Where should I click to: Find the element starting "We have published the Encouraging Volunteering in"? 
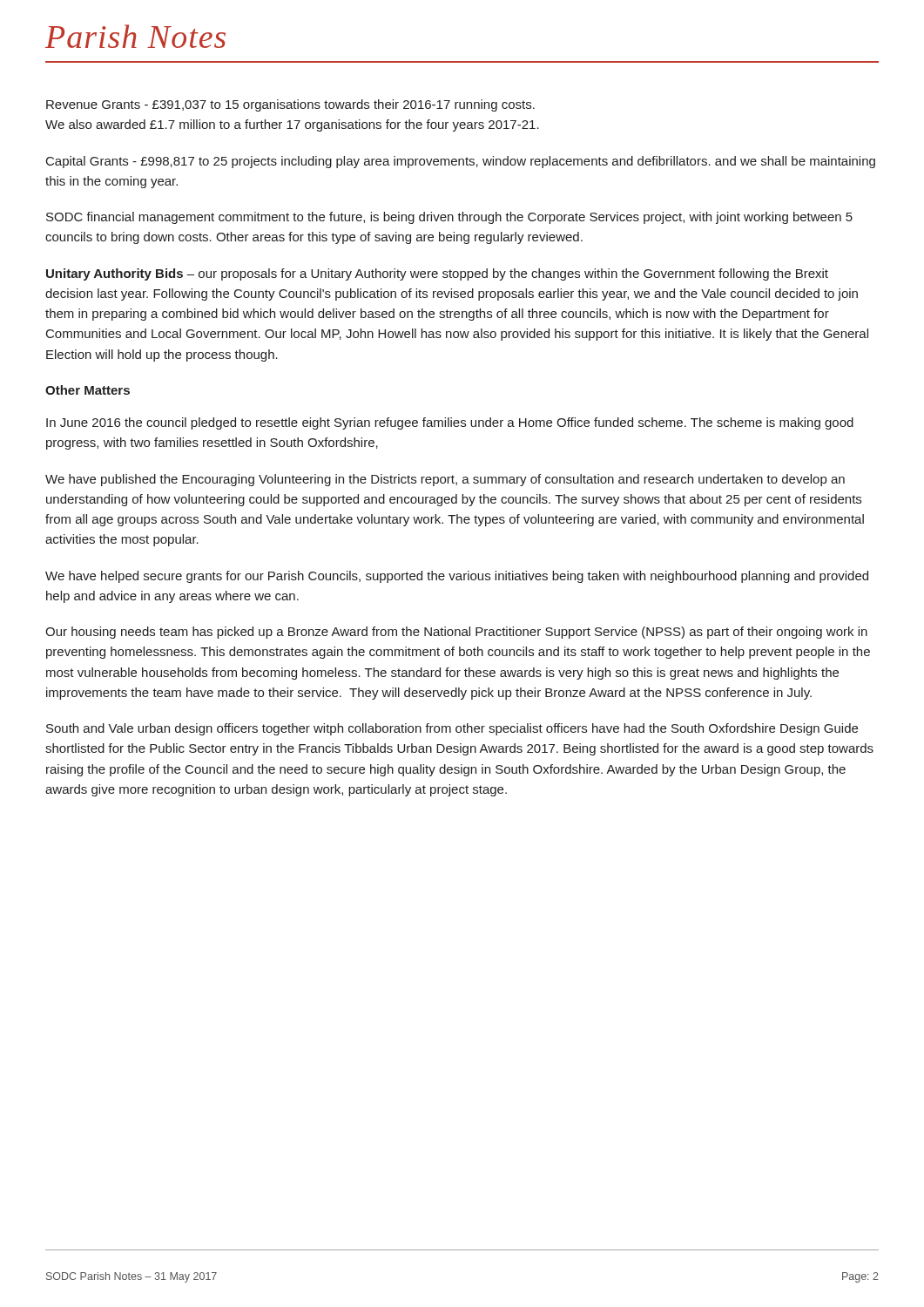(455, 509)
